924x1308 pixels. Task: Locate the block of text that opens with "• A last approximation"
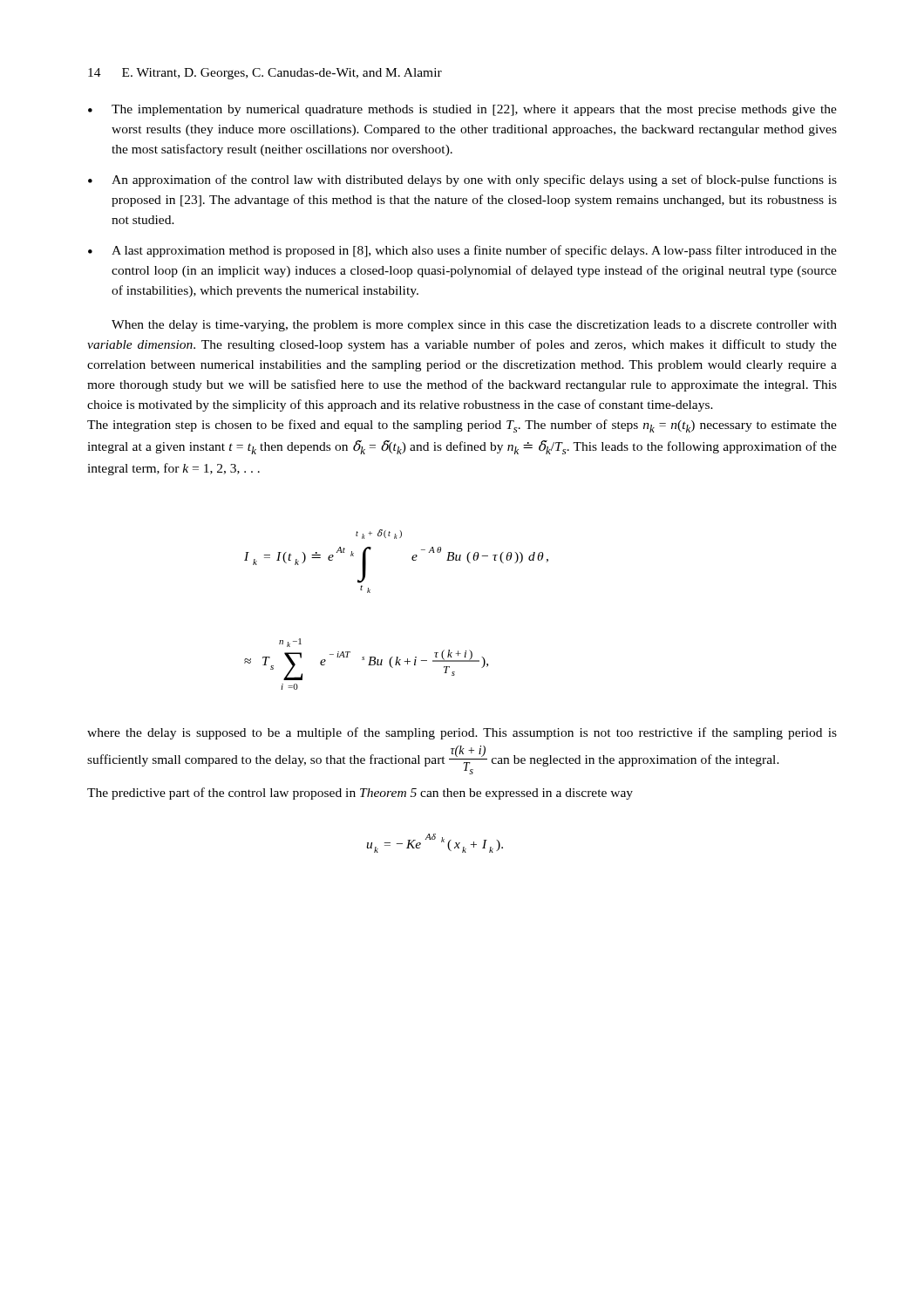(462, 271)
